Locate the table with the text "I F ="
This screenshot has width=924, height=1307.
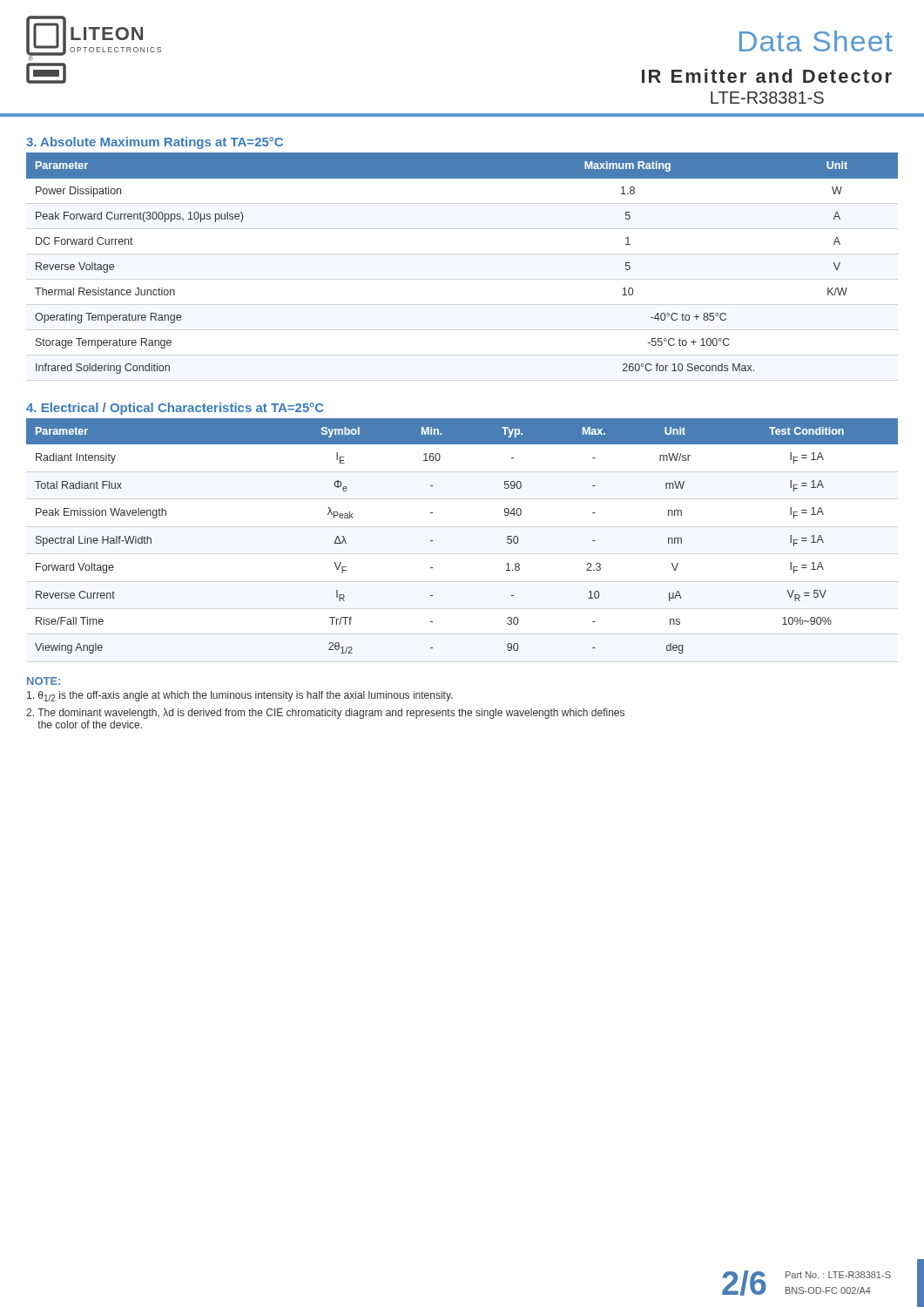pyautogui.click(x=462, y=540)
